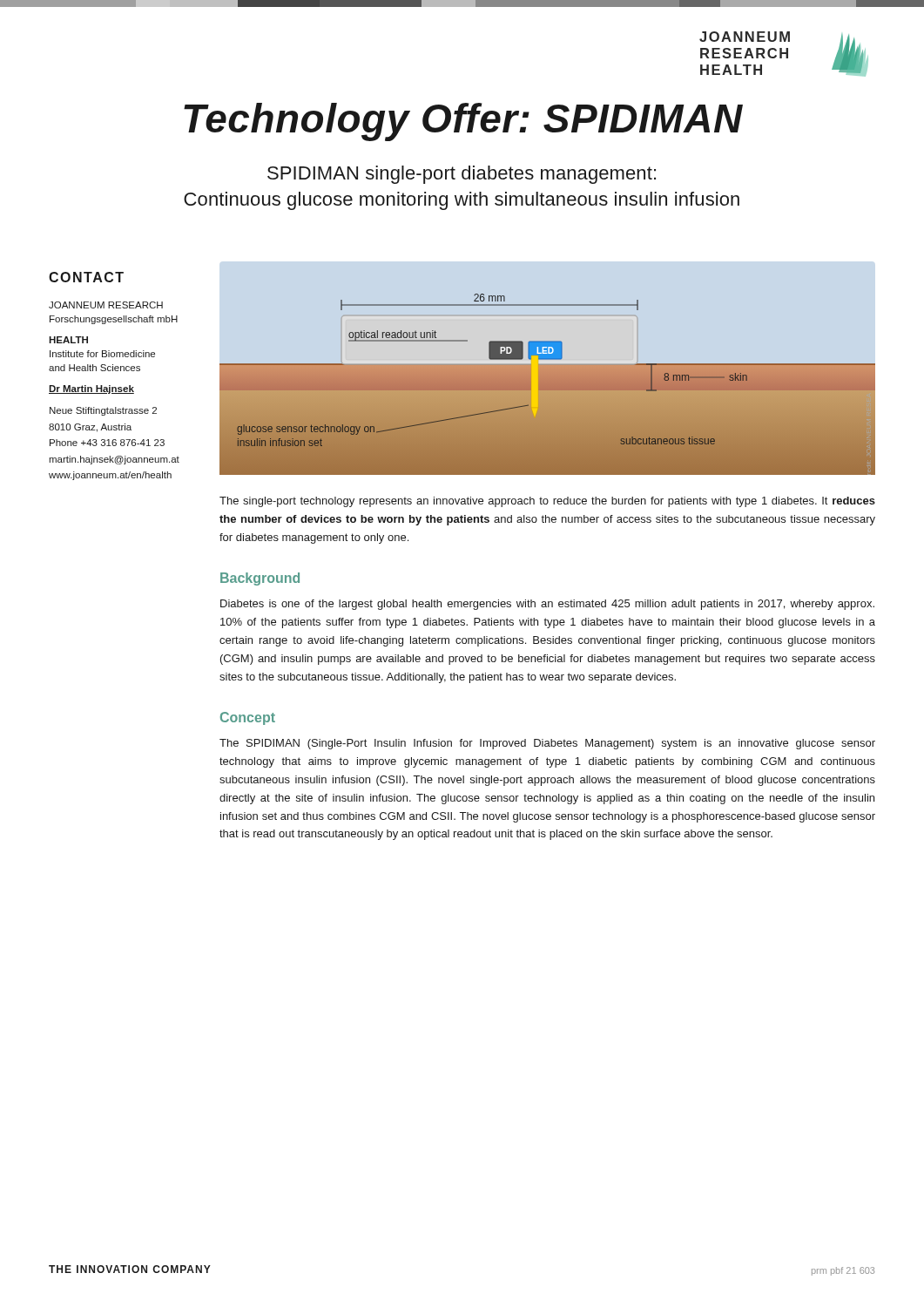Point to the block beginning "Diabetes is one of"

[547, 640]
